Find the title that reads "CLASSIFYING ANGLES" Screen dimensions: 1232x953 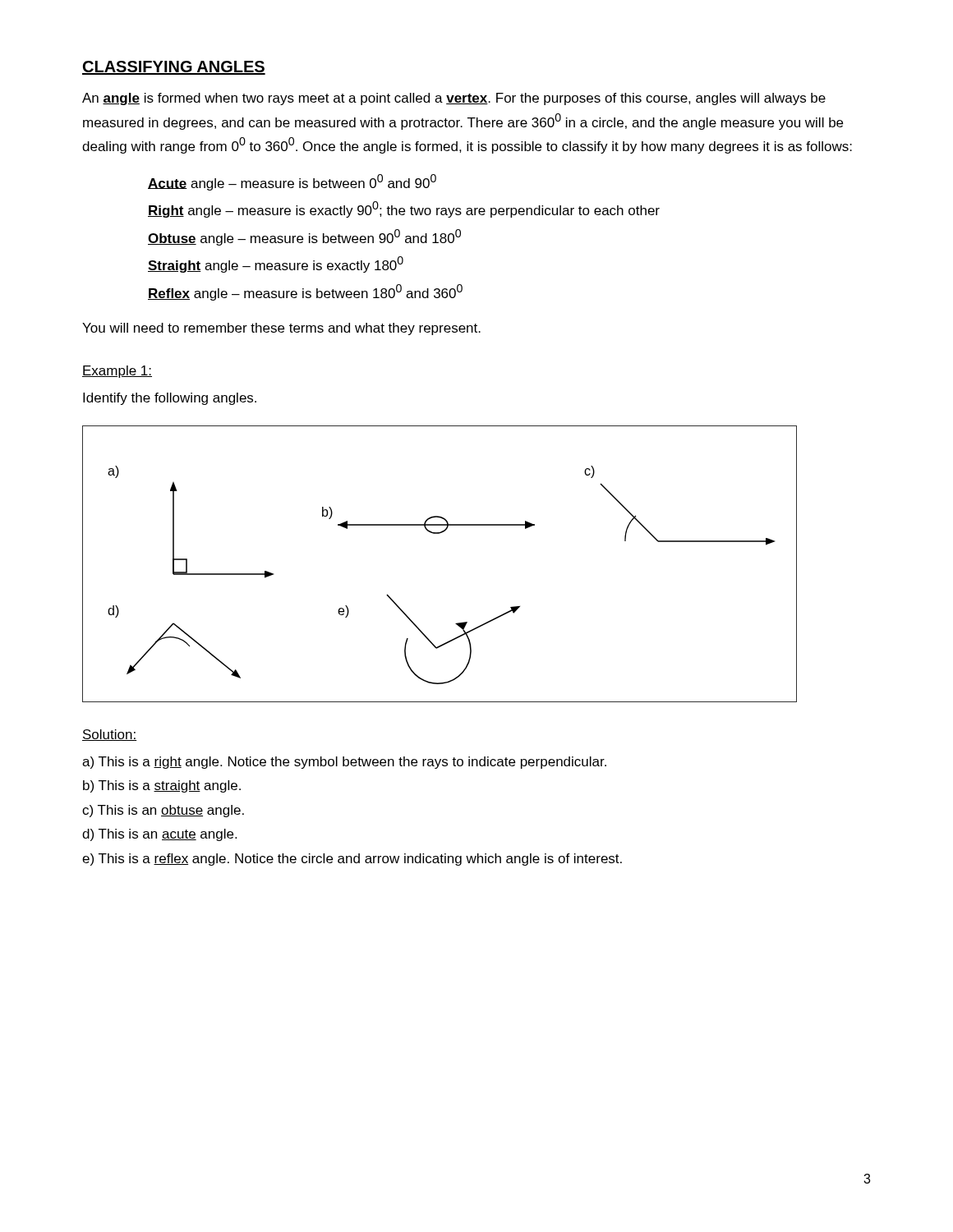click(x=174, y=67)
